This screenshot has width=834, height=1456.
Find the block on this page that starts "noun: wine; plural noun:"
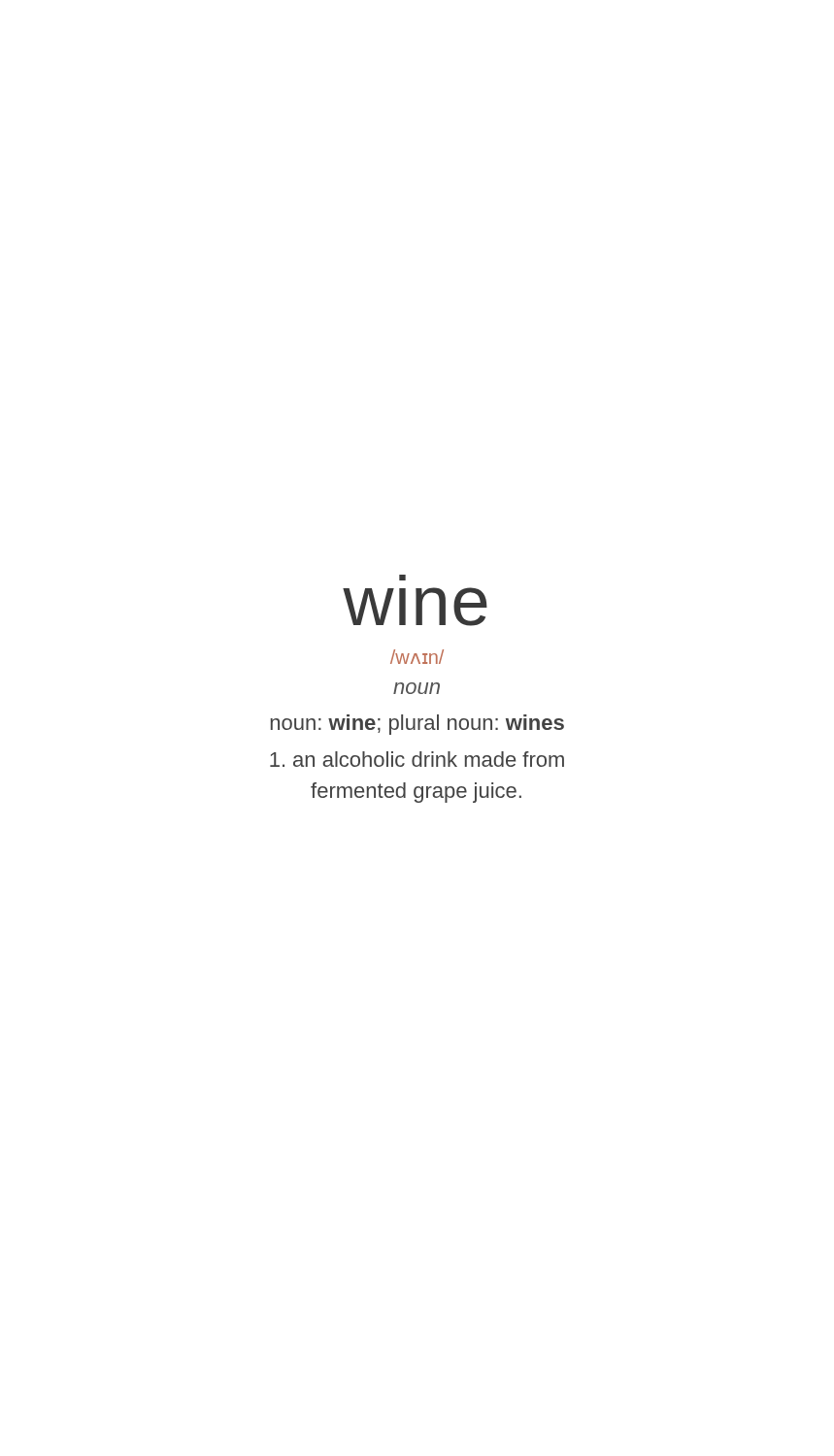tap(417, 723)
